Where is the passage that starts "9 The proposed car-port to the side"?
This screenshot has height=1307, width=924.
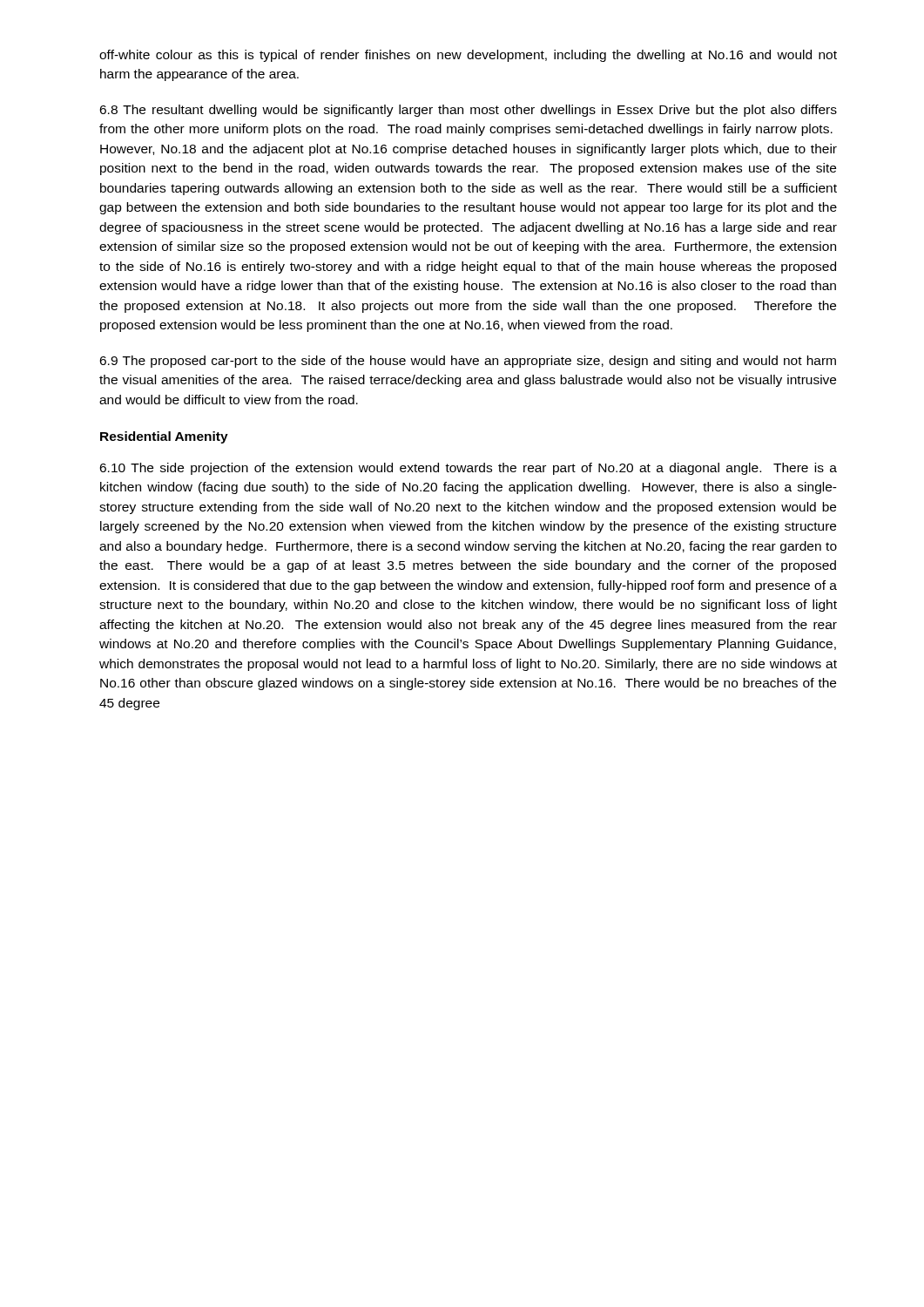point(468,379)
